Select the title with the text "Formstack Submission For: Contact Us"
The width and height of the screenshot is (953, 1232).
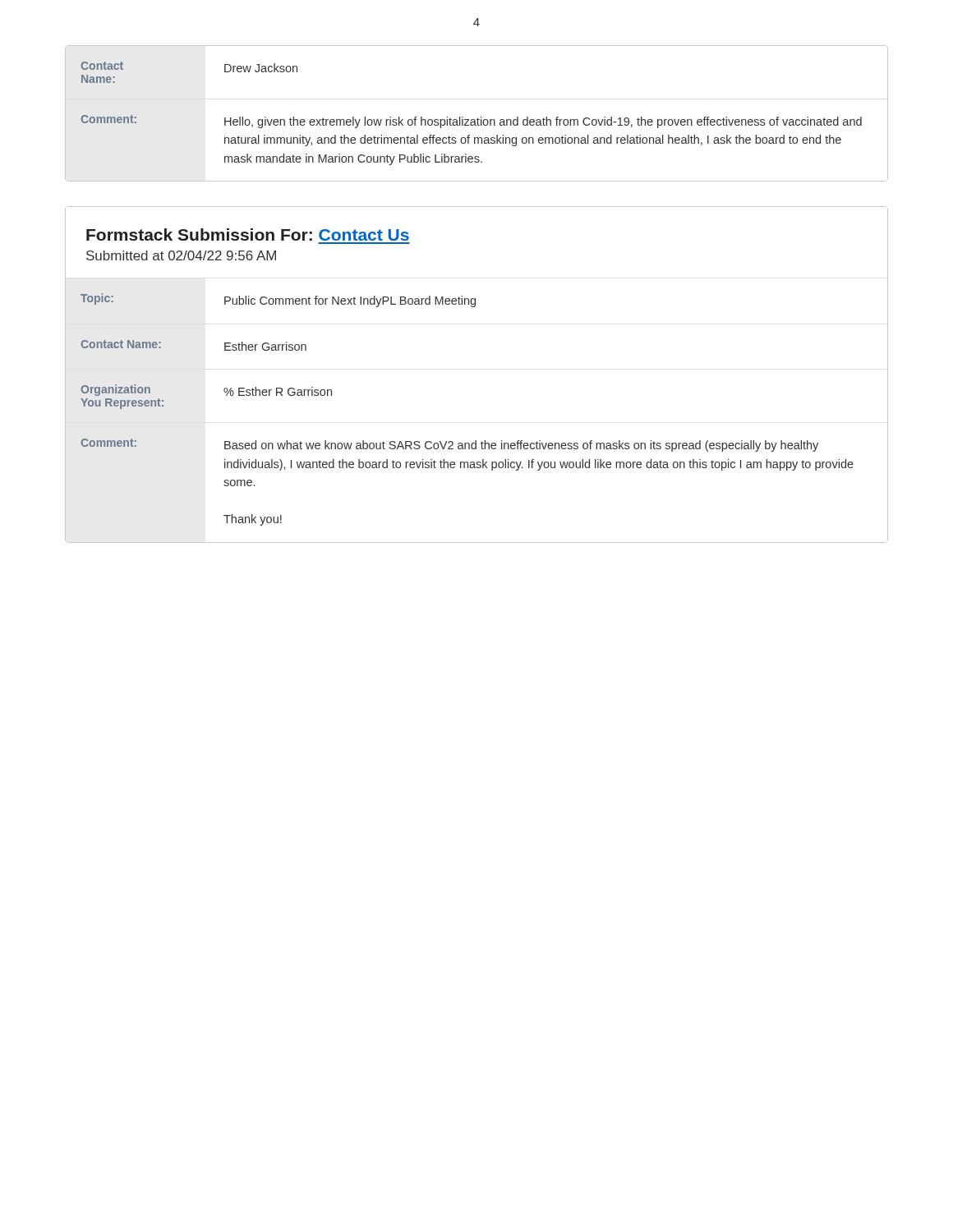click(247, 236)
